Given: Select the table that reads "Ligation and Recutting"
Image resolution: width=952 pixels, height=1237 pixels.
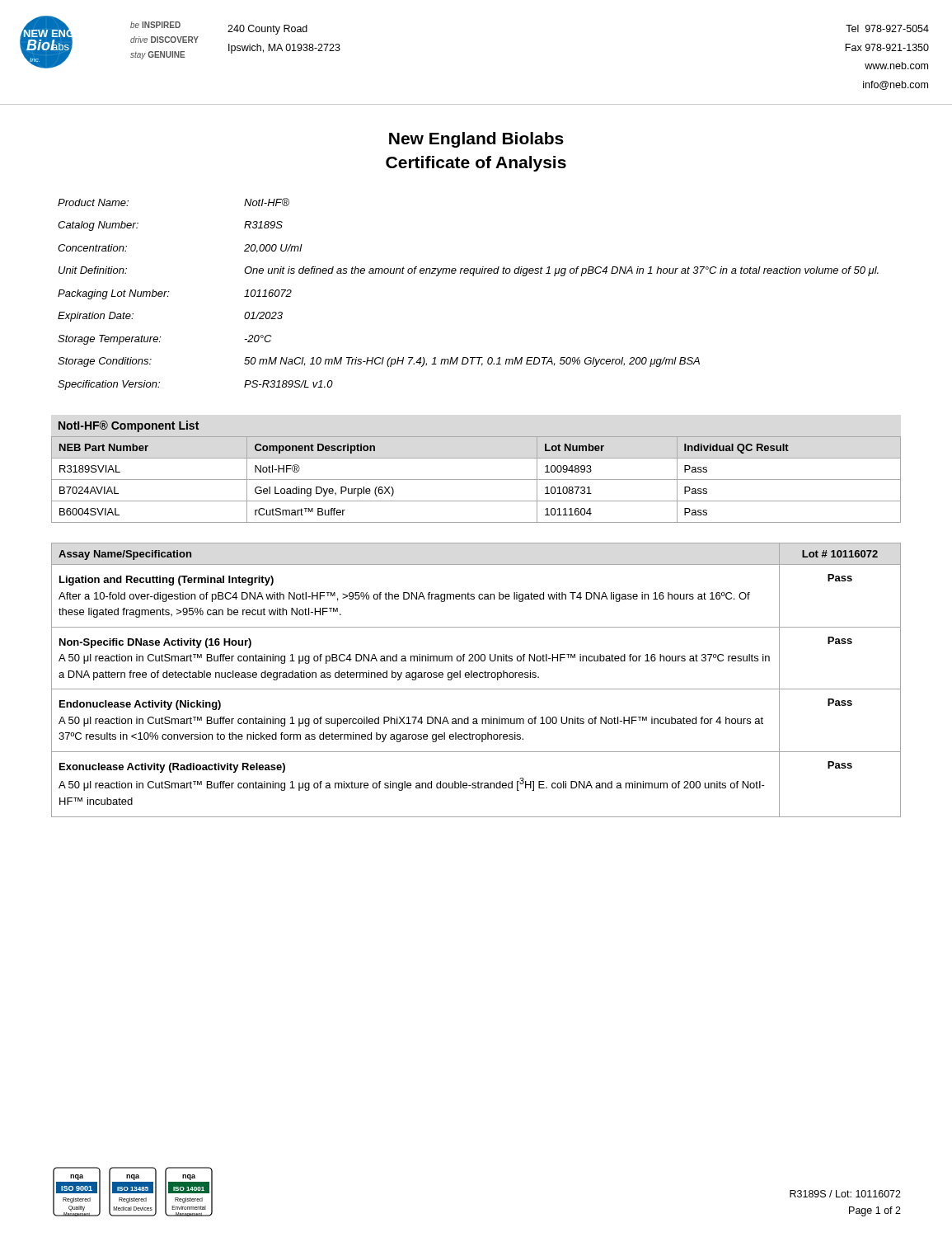Looking at the screenshot, I should 476,680.
